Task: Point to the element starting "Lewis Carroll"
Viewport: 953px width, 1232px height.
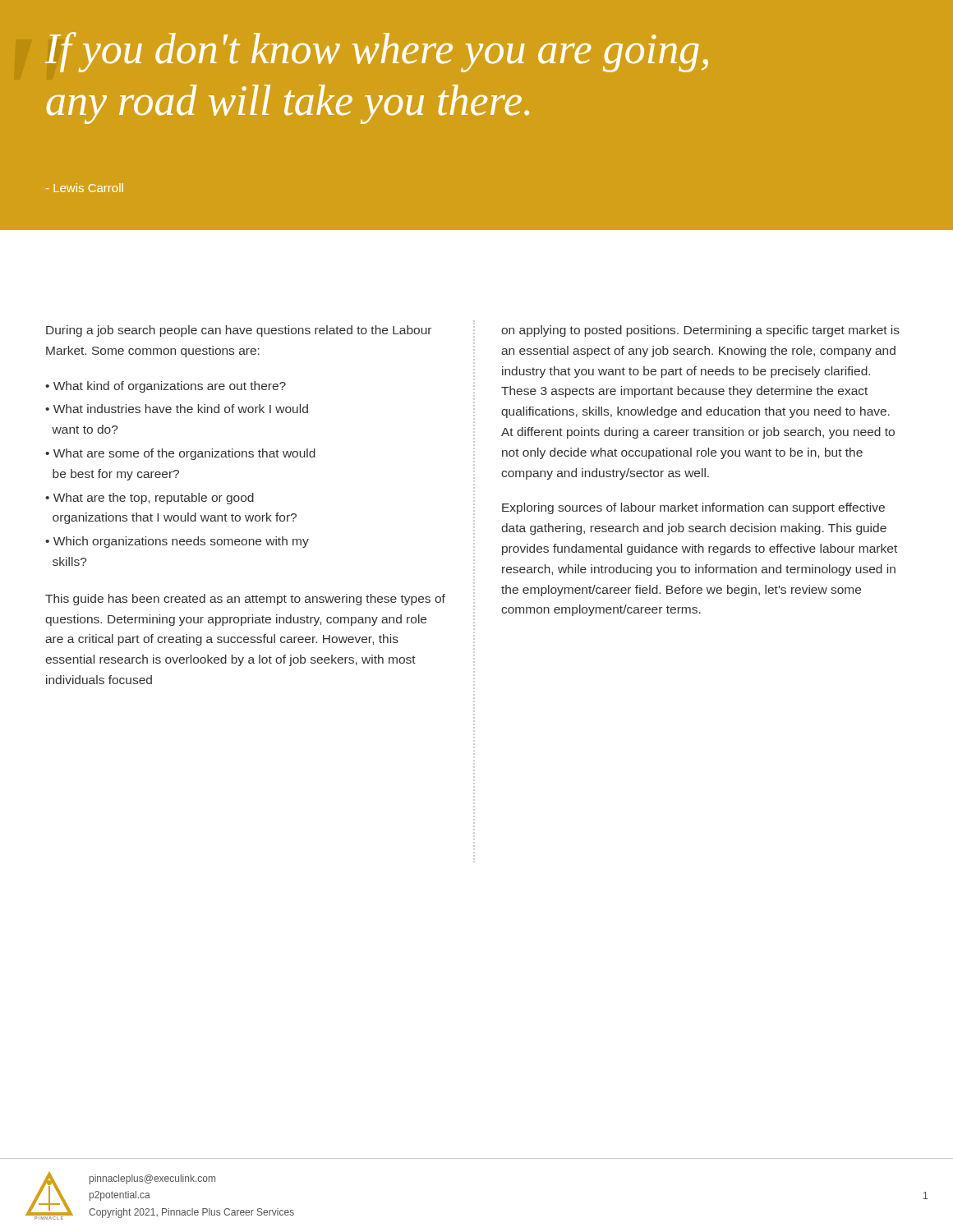Action: point(85,188)
